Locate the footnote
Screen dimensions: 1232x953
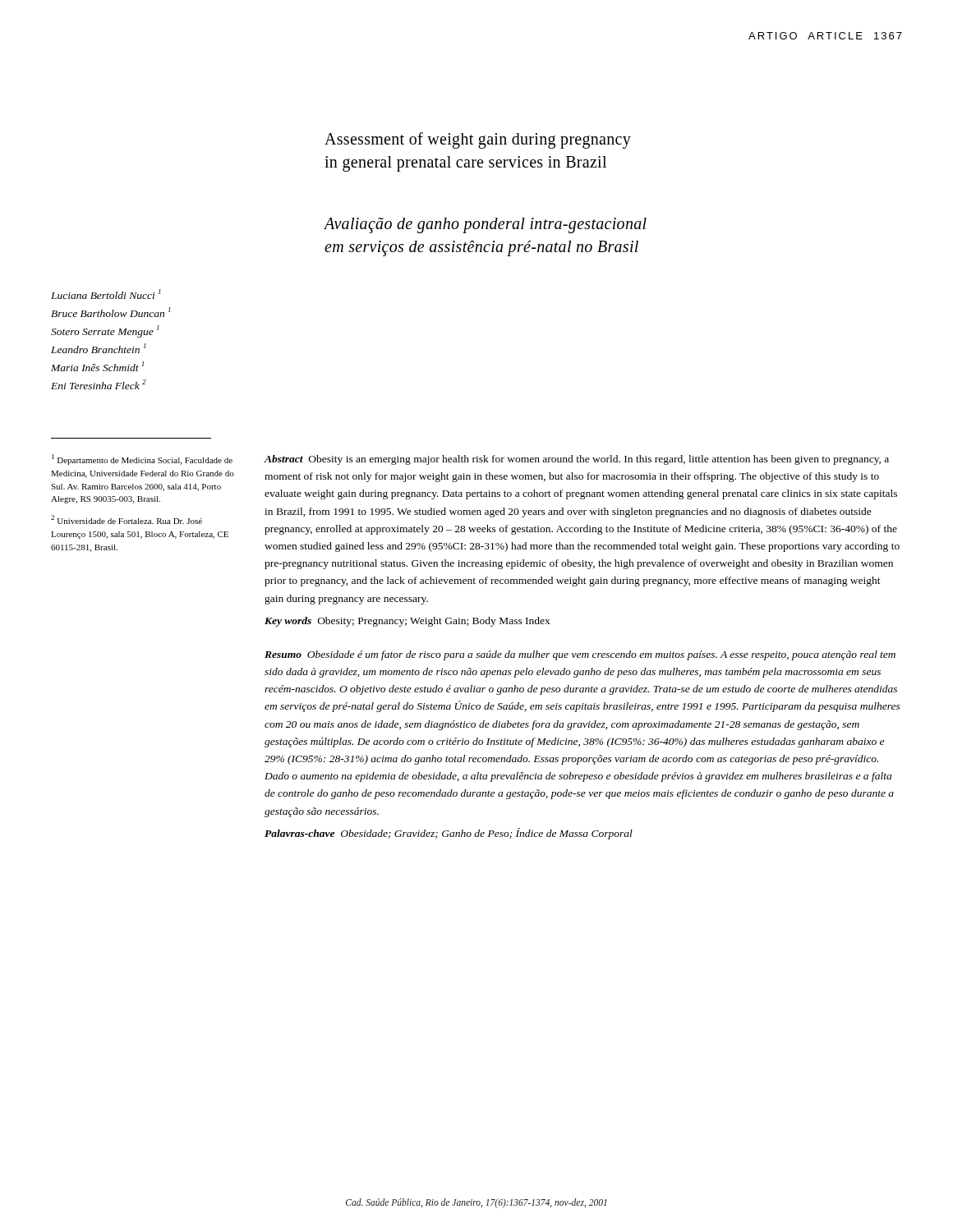point(145,503)
